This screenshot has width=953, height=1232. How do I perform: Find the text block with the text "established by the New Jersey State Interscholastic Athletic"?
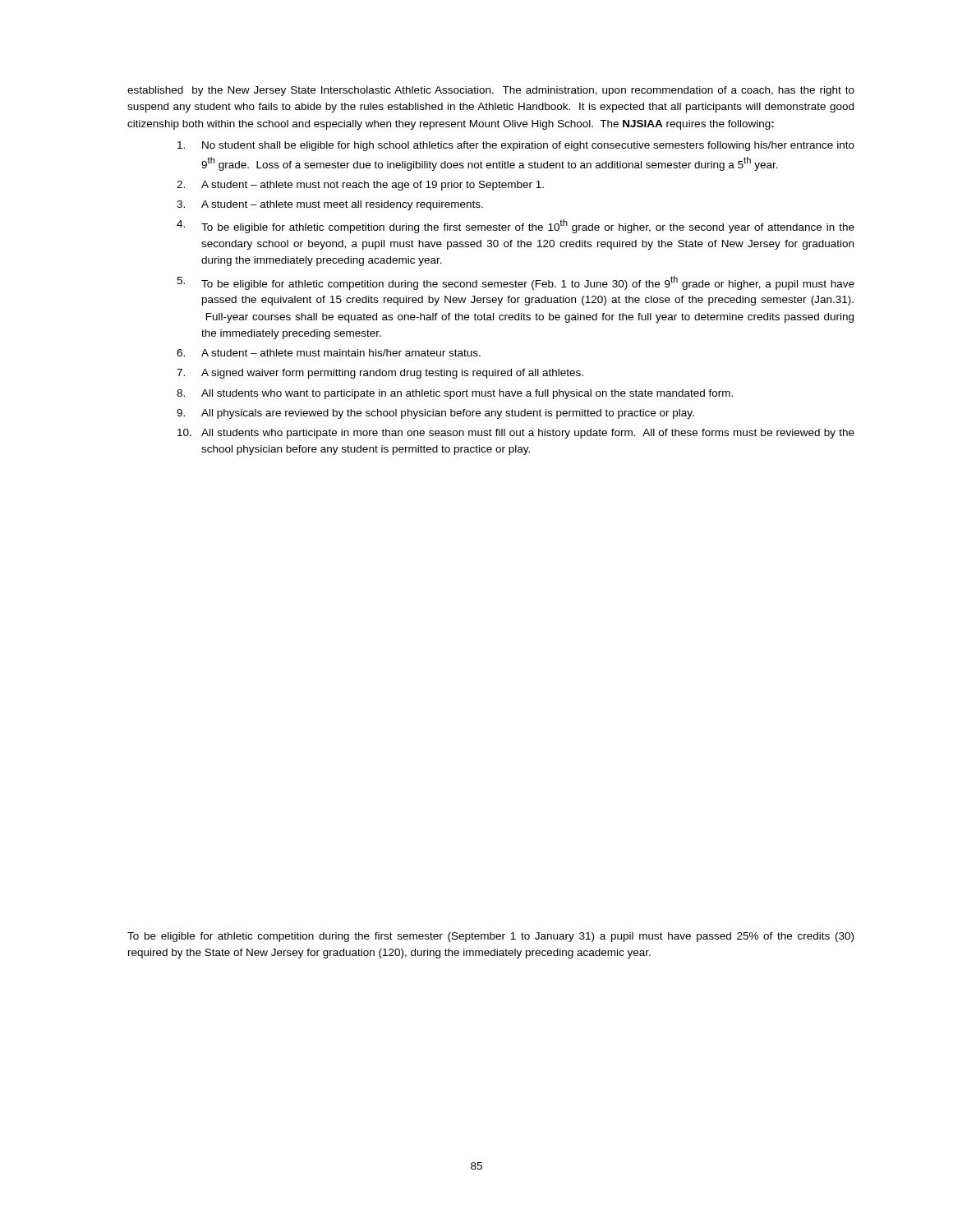[491, 107]
